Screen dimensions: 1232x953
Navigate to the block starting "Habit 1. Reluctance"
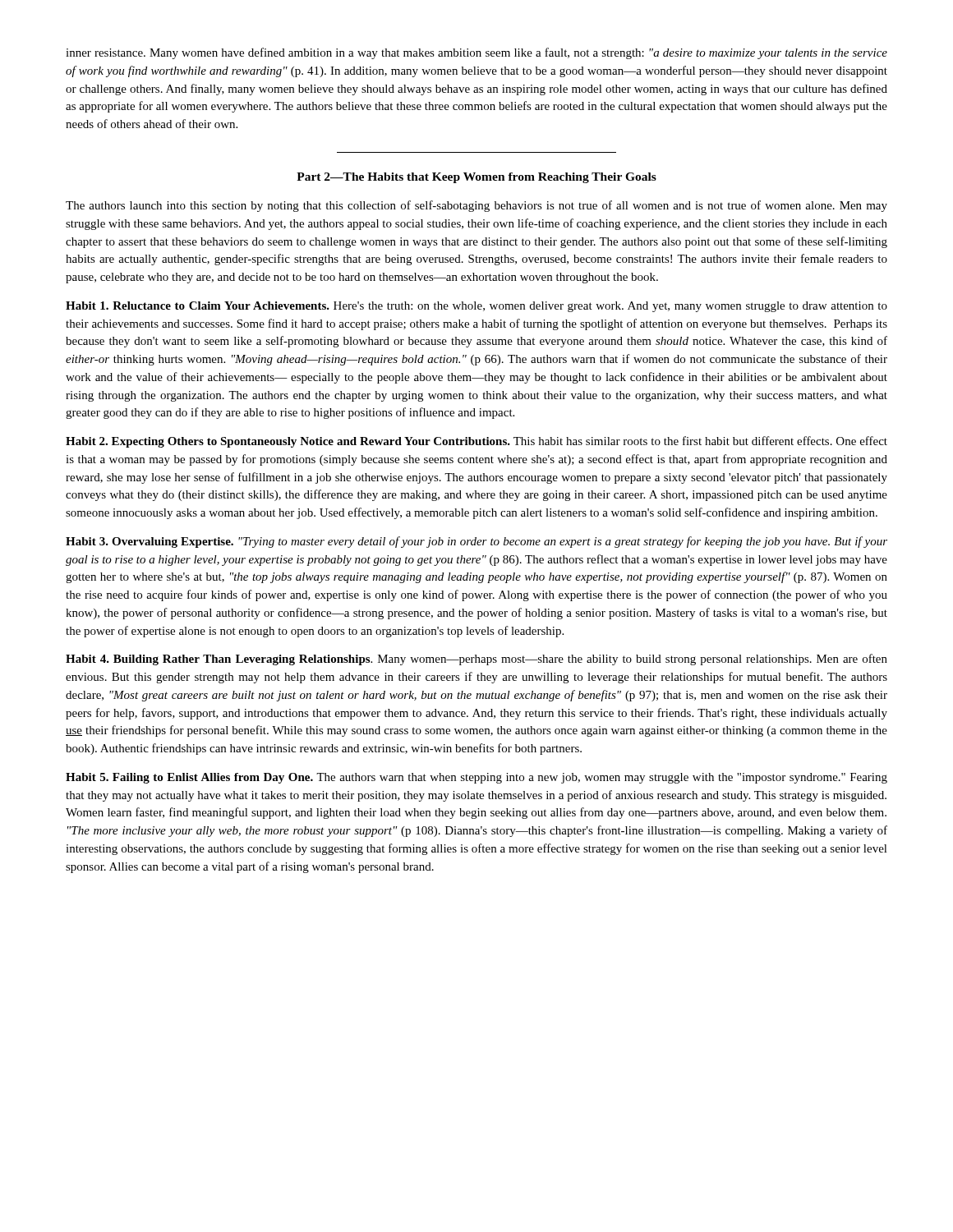[476, 360]
